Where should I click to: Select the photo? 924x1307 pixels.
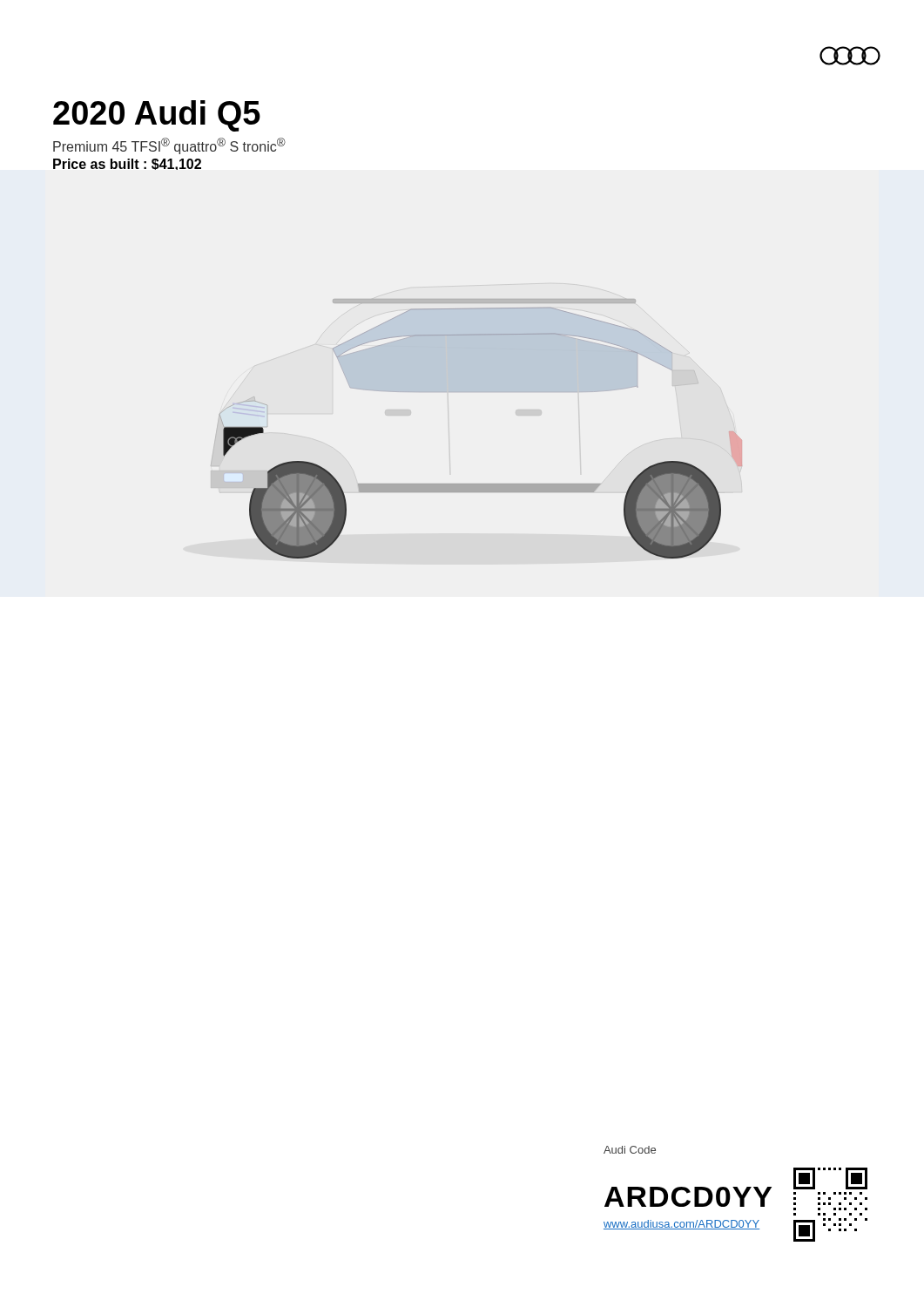tap(462, 383)
